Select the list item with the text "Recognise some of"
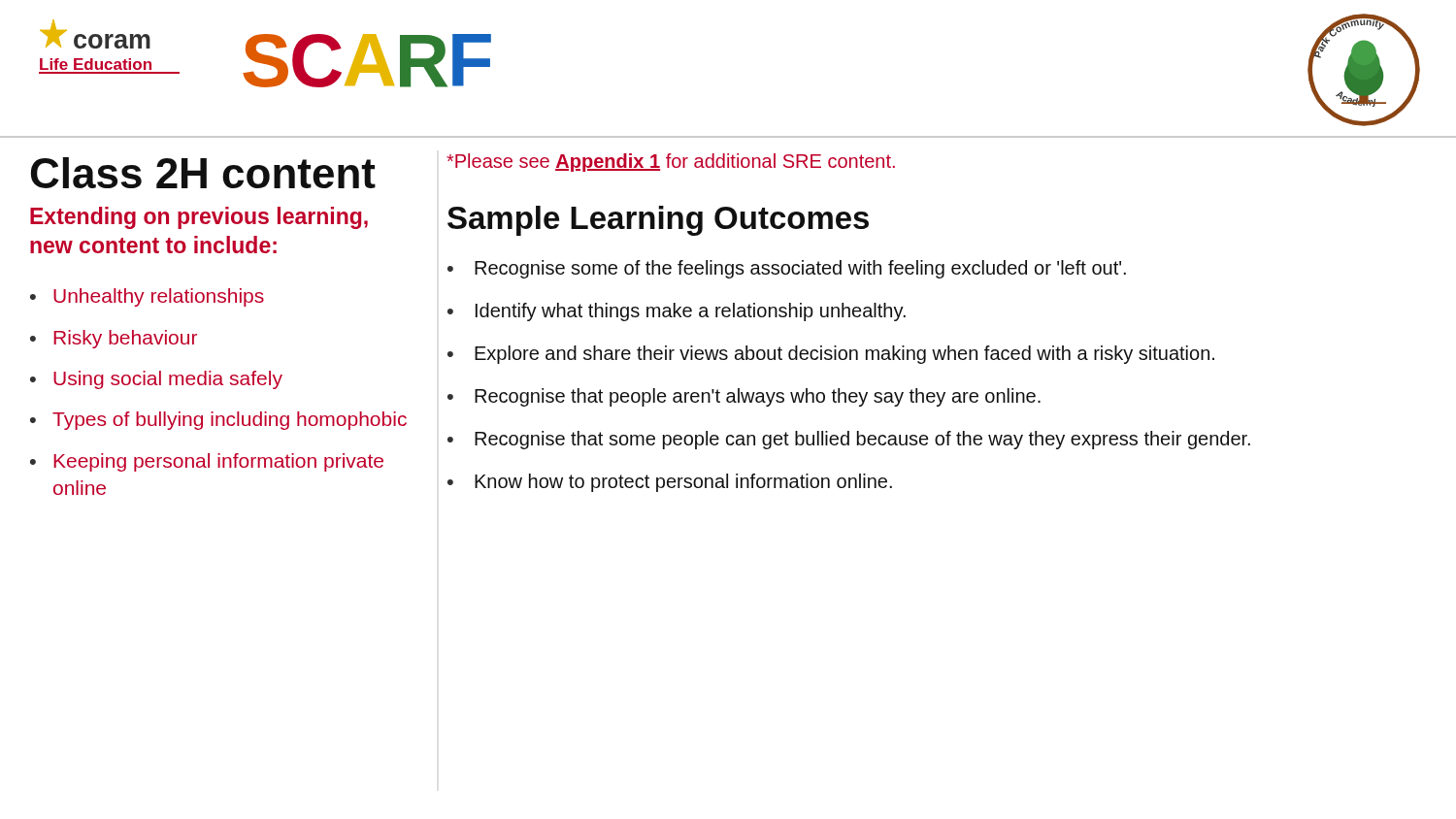 click(x=801, y=268)
